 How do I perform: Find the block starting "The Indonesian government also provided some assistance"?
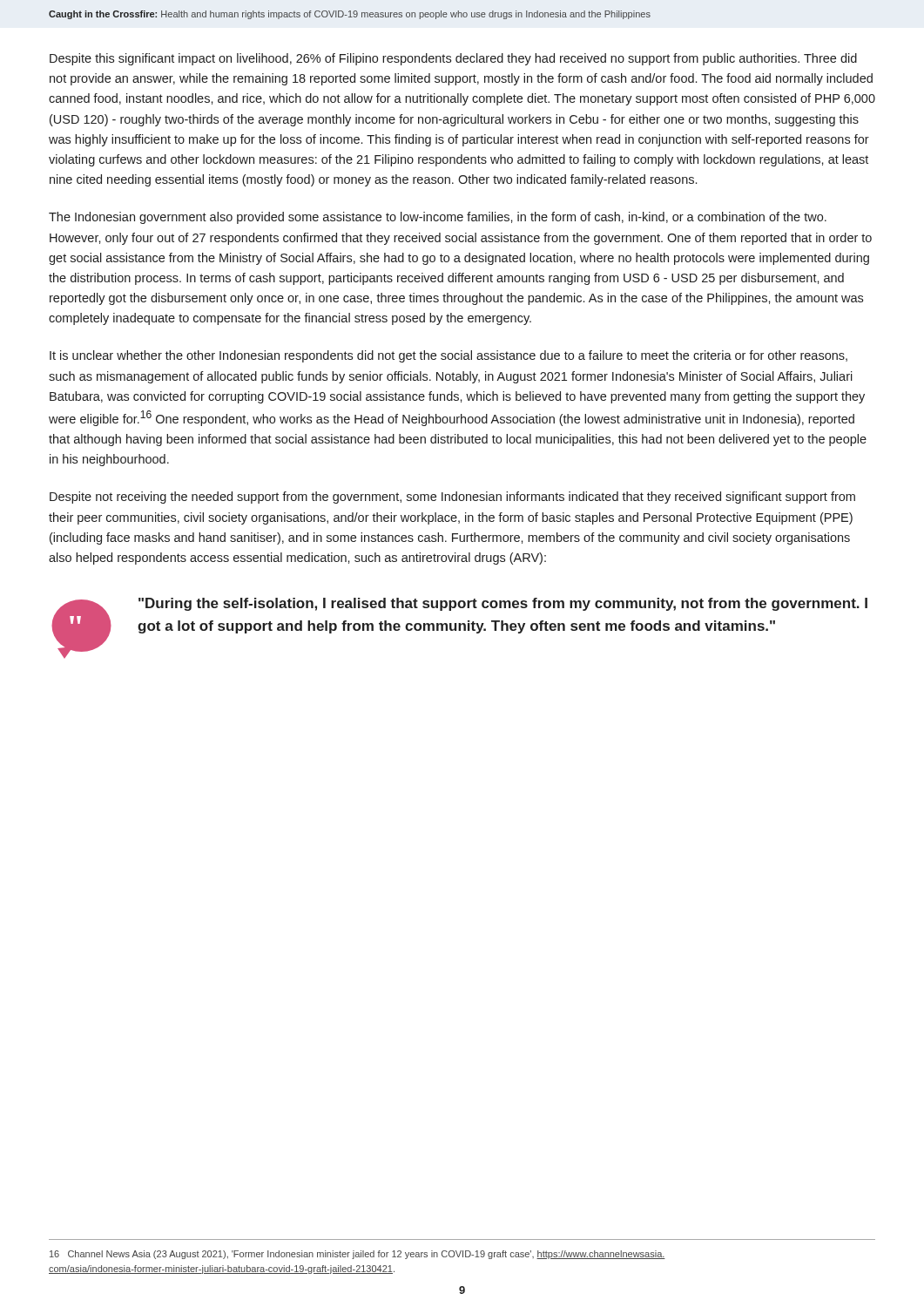(460, 268)
